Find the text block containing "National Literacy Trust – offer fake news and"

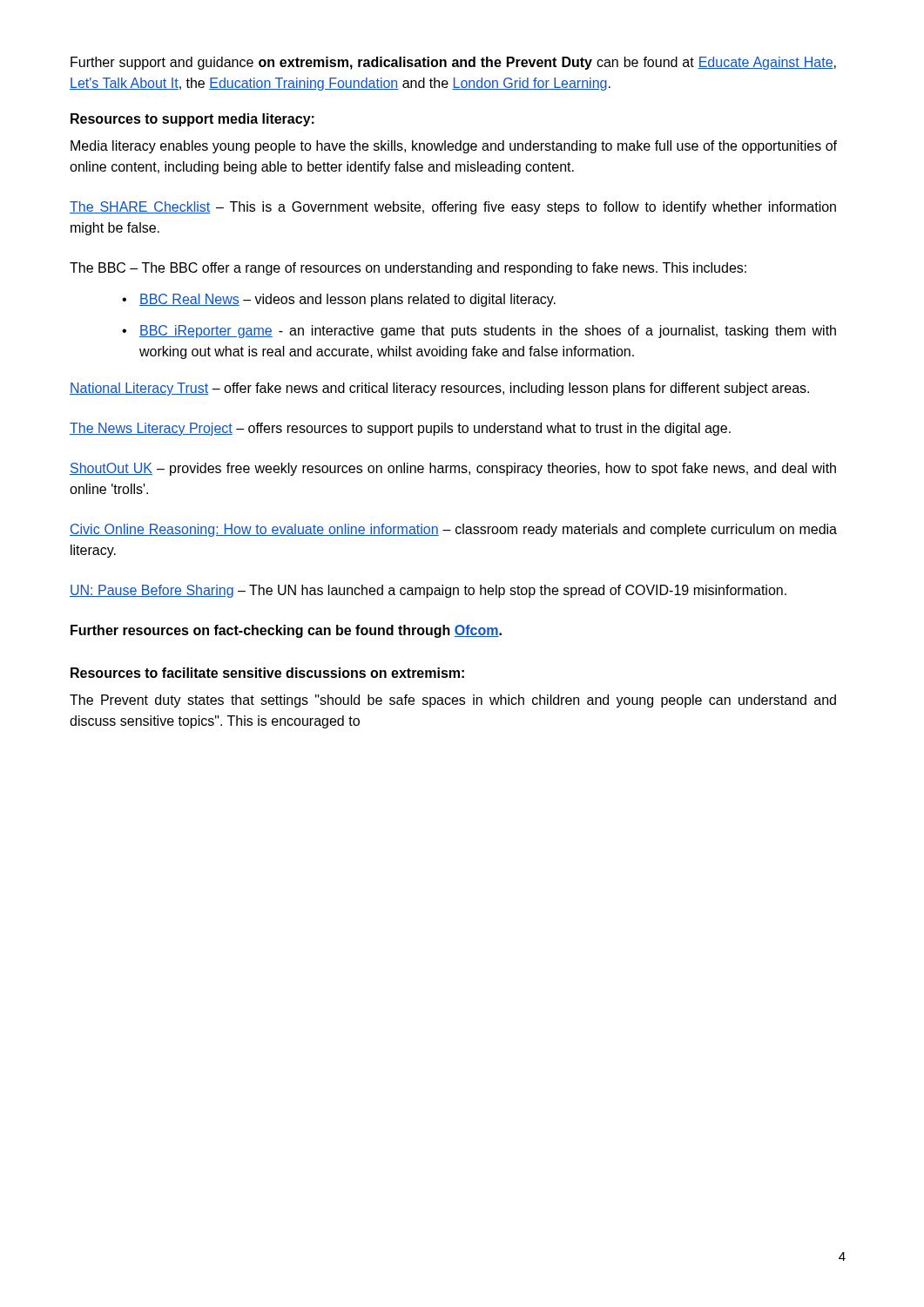coord(440,388)
